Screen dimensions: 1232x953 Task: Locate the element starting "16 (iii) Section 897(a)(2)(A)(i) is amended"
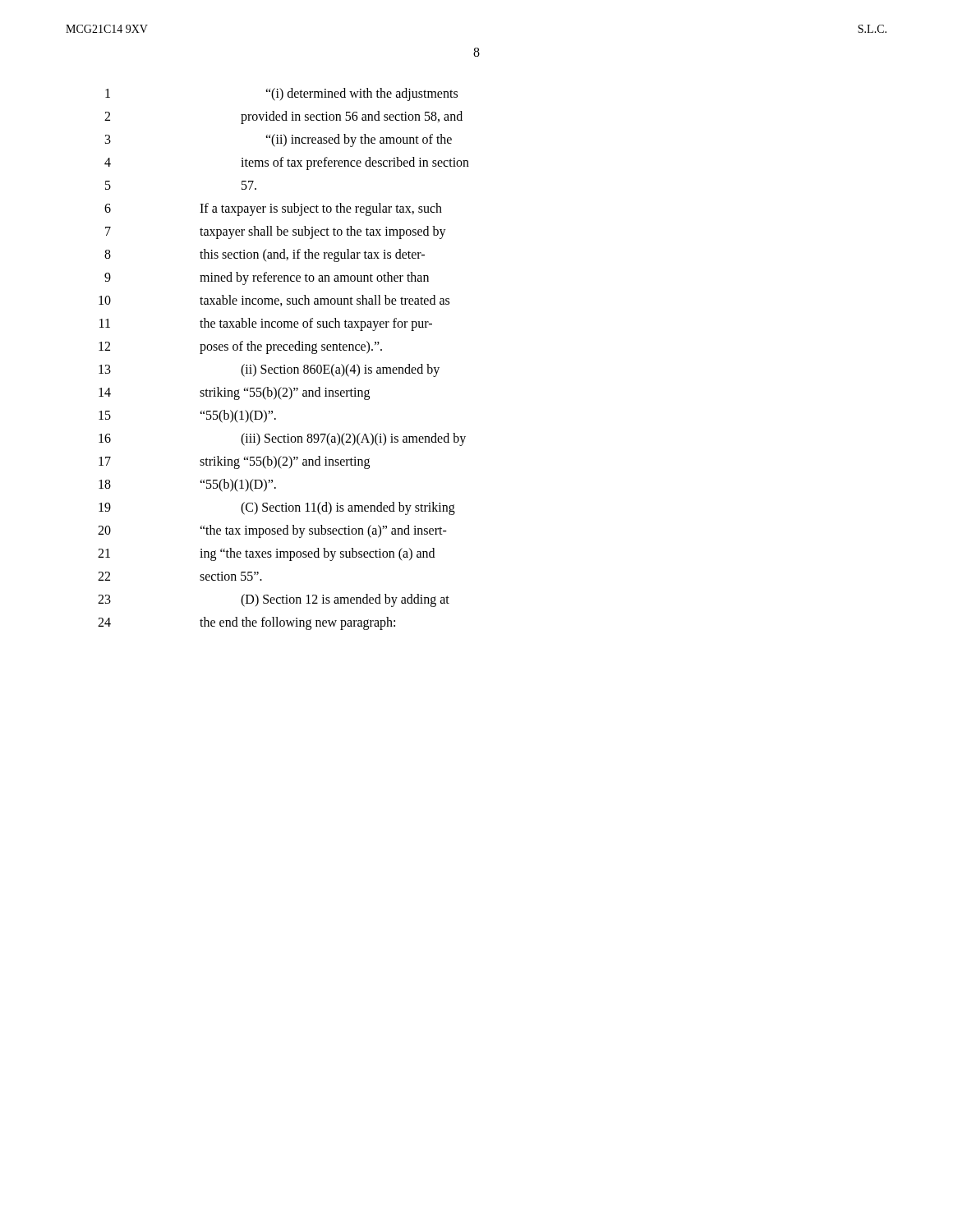click(x=476, y=439)
